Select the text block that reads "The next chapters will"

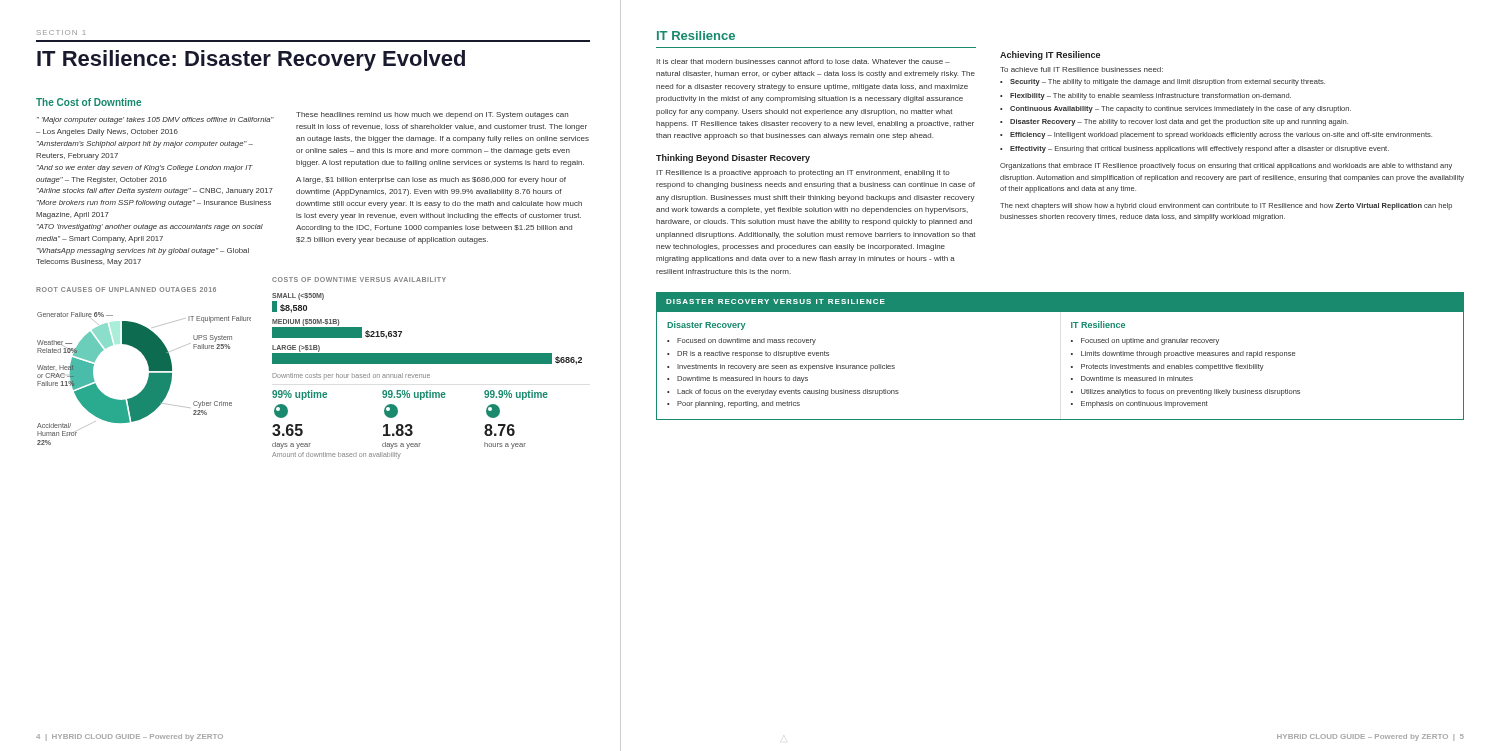tap(1226, 211)
